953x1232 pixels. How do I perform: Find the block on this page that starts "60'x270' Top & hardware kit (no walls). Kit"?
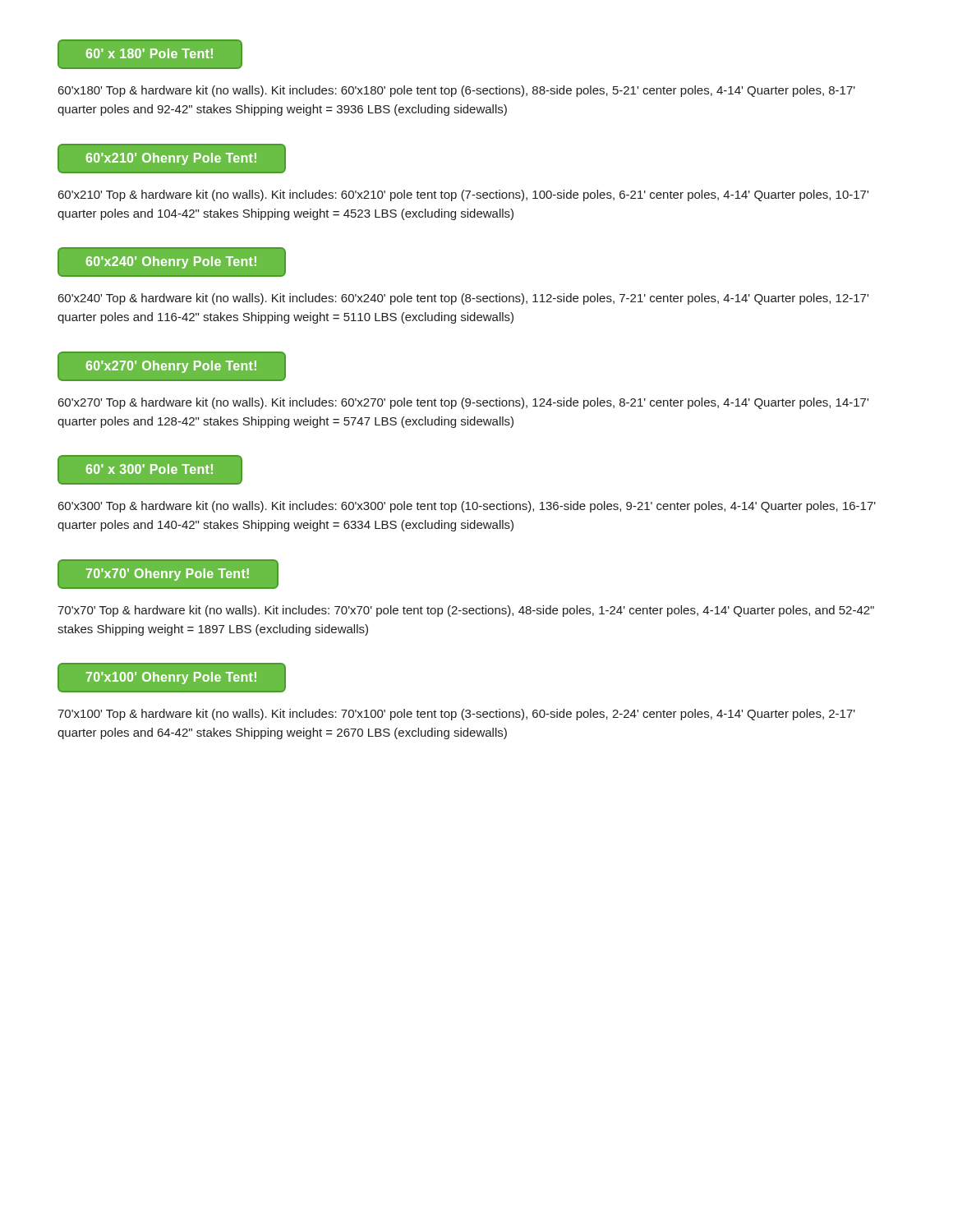coord(463,411)
